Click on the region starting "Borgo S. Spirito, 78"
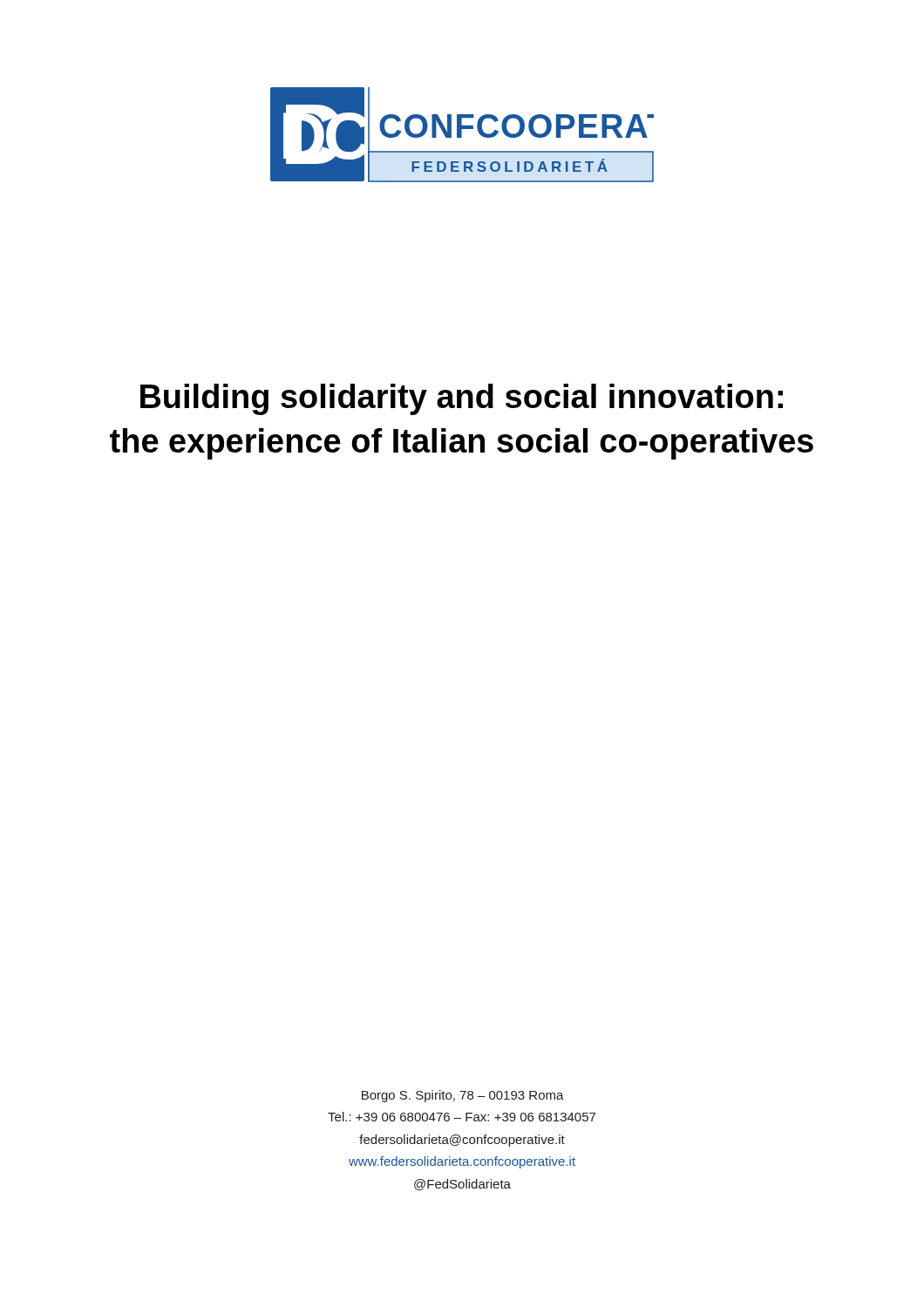The image size is (924, 1308). [x=462, y=1139]
